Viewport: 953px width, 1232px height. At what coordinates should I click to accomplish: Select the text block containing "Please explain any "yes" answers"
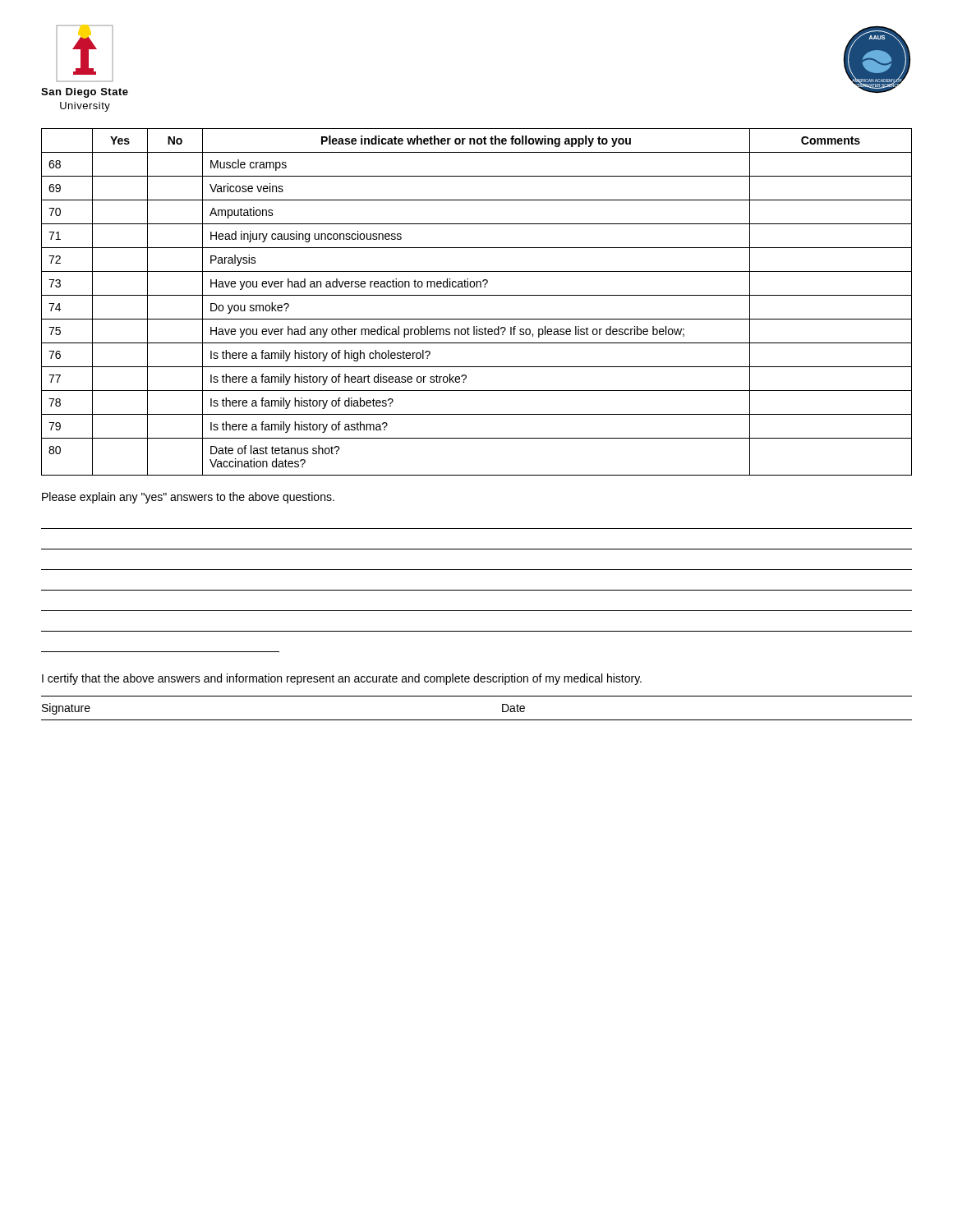tap(188, 497)
